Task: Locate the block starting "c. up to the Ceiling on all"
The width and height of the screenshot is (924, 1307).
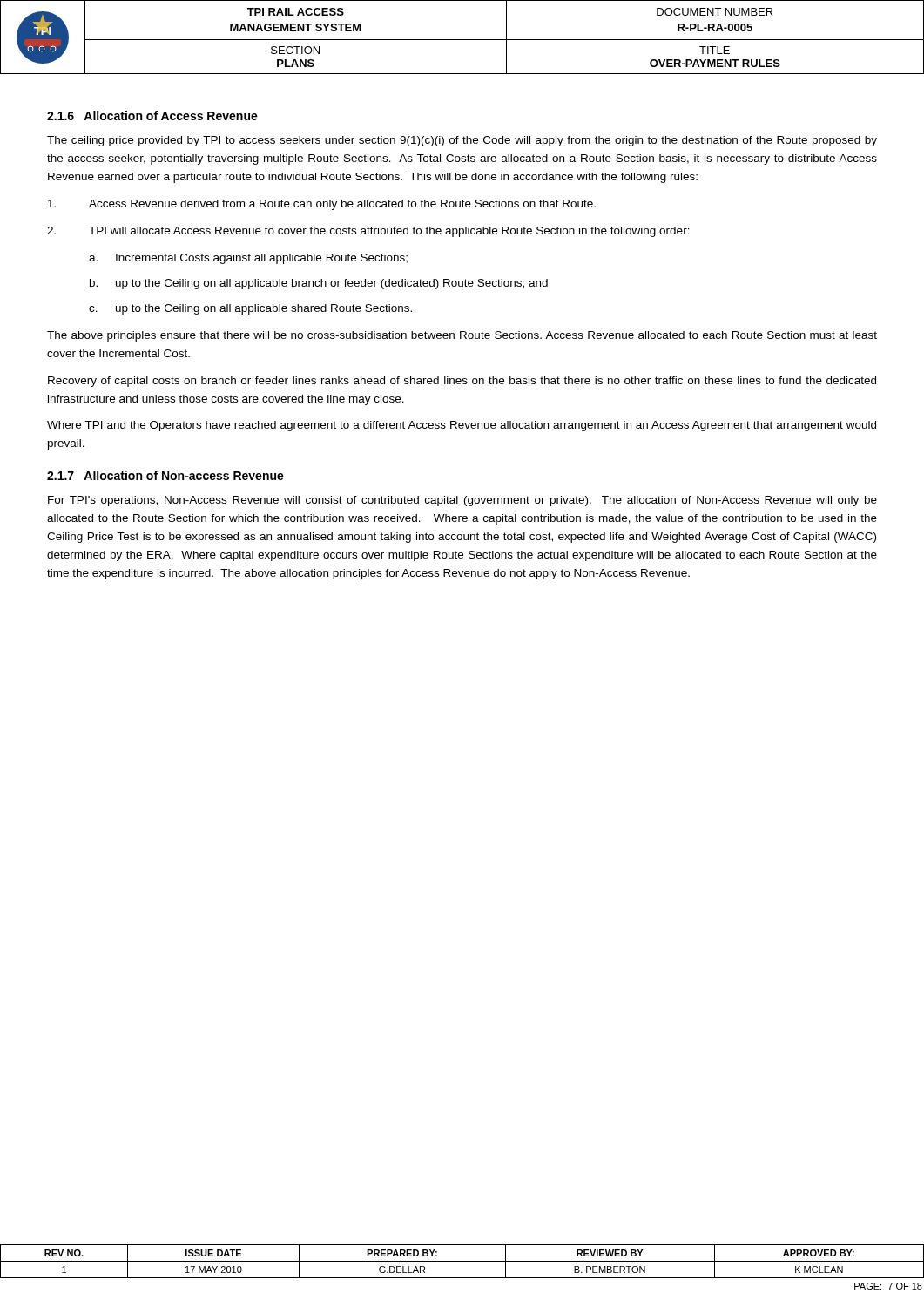Action: tap(250, 309)
